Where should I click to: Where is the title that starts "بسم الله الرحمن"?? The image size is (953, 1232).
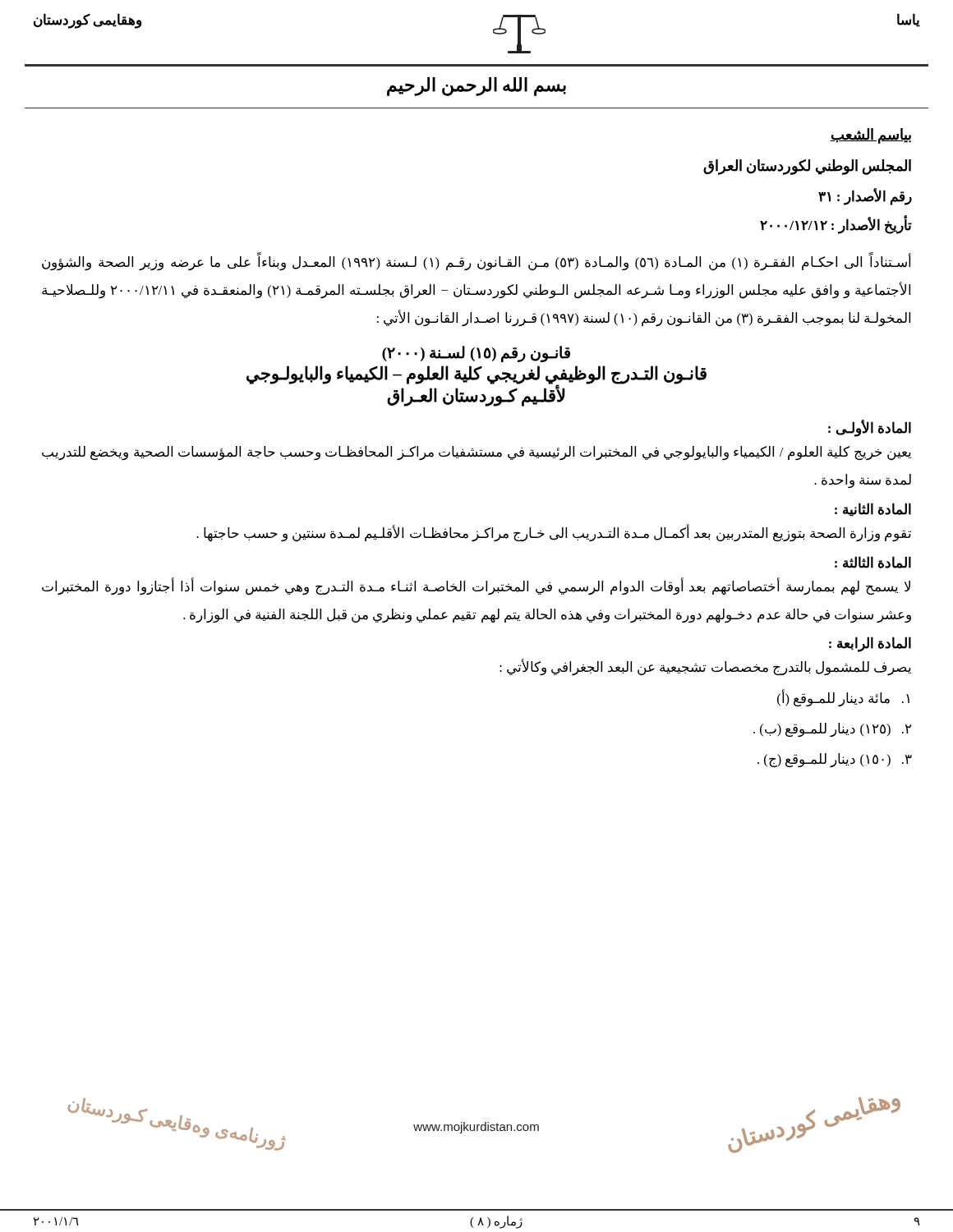pos(476,85)
